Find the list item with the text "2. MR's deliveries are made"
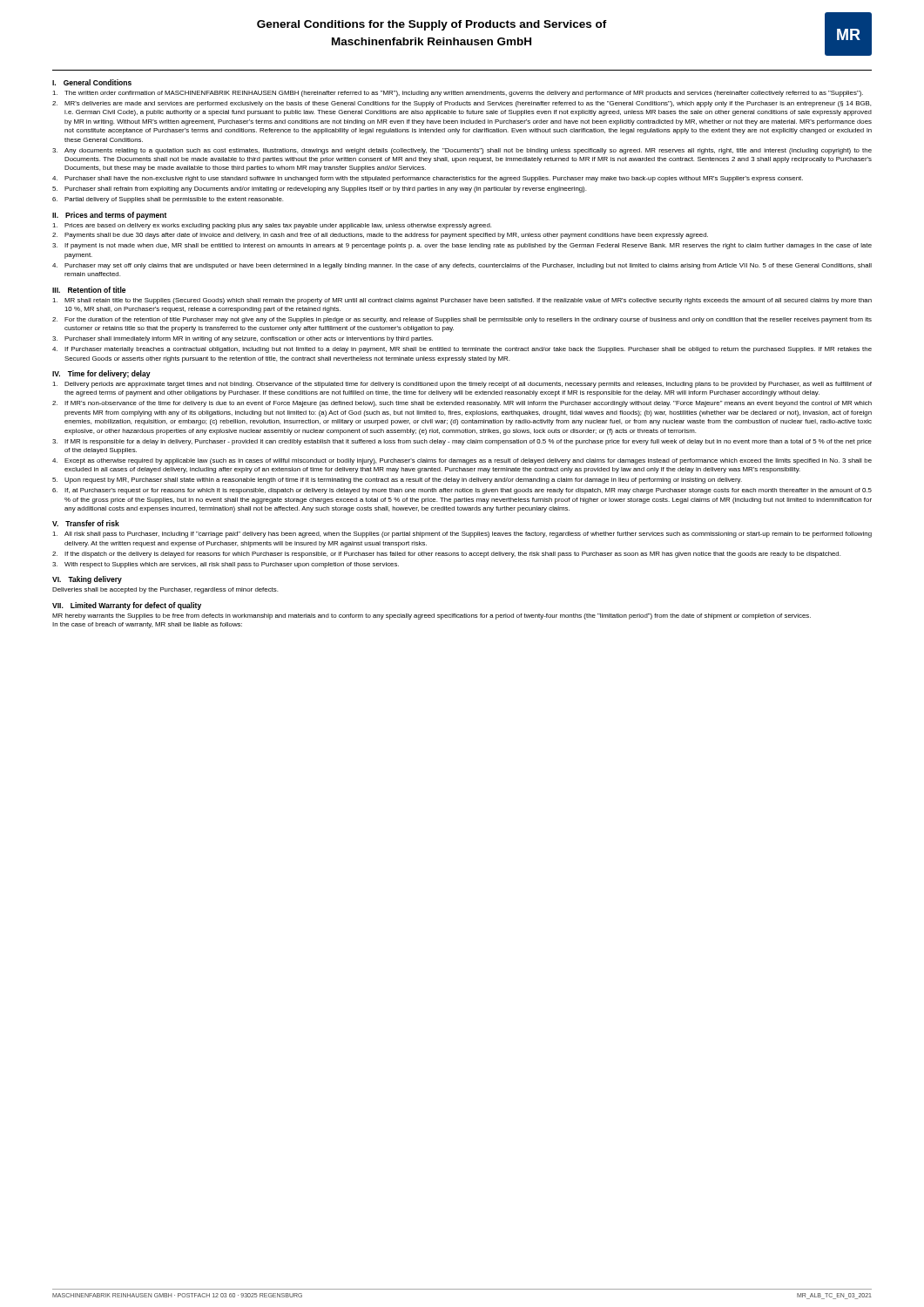Viewport: 924px width, 1307px height. [x=462, y=122]
